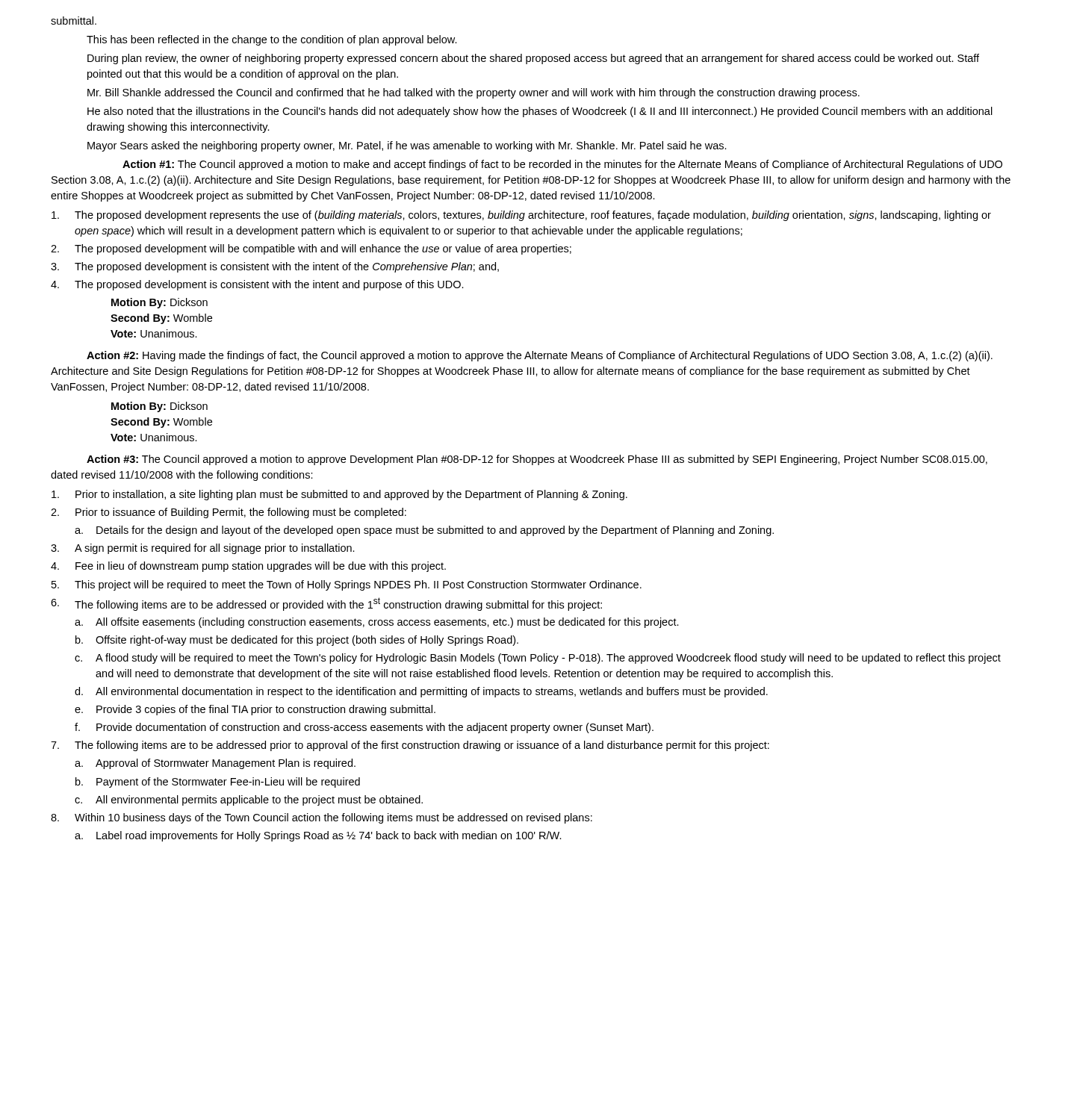
Task: Point to the passage starting "5. This project"
Action: click(x=532, y=585)
